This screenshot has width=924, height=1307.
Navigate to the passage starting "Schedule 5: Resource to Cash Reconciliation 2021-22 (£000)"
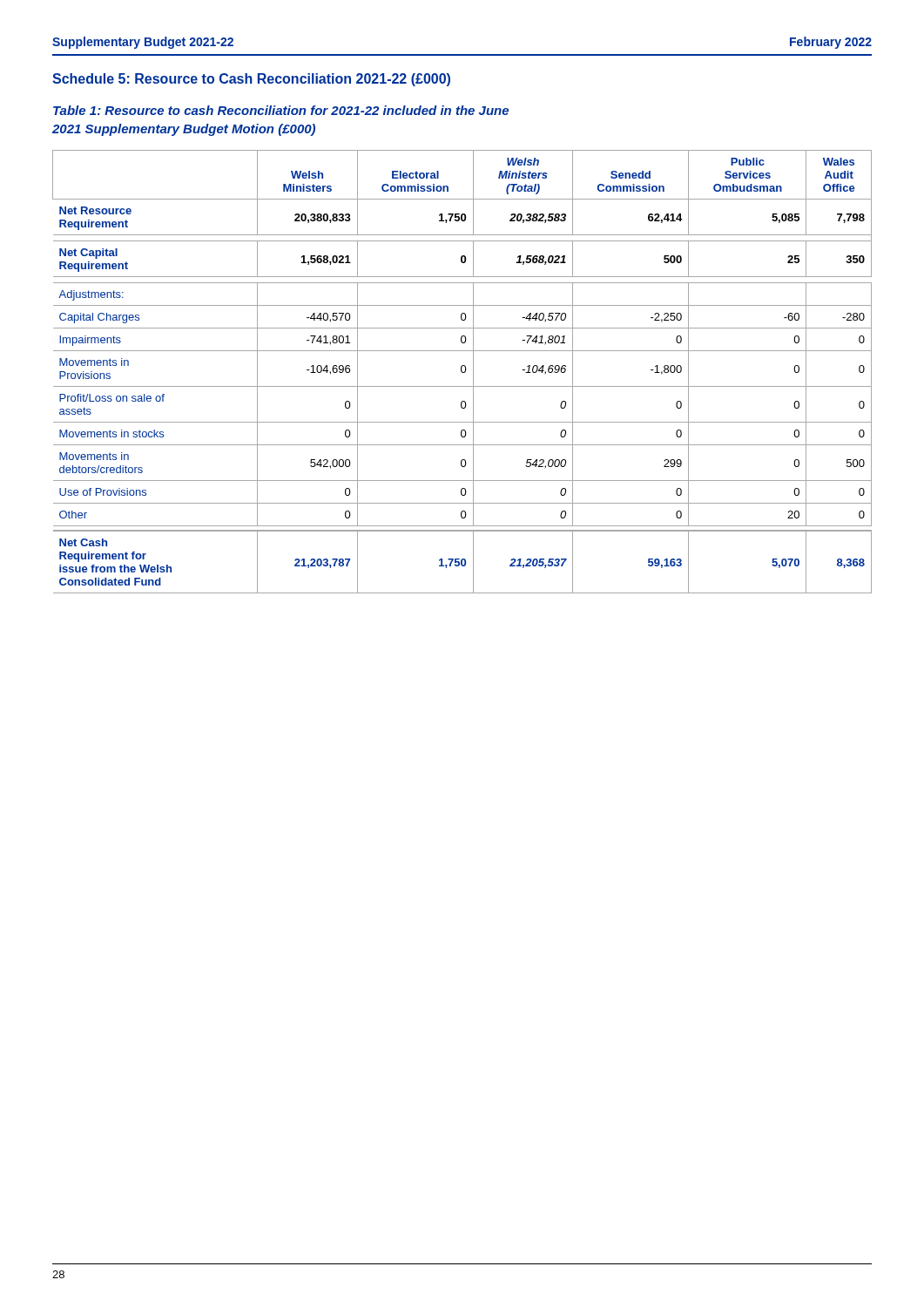pos(252,79)
